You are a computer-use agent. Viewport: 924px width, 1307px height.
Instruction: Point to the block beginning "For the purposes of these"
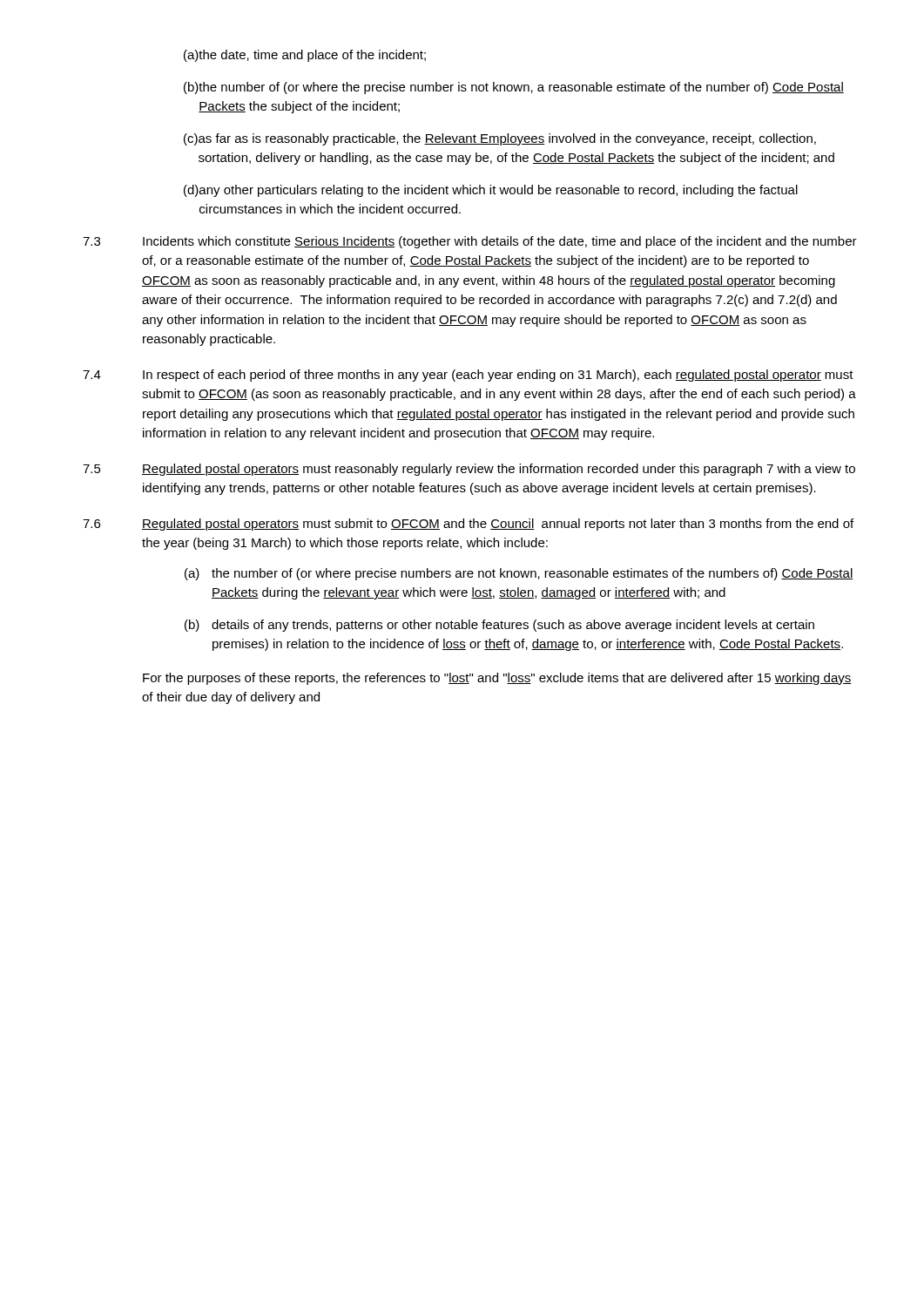click(x=497, y=687)
